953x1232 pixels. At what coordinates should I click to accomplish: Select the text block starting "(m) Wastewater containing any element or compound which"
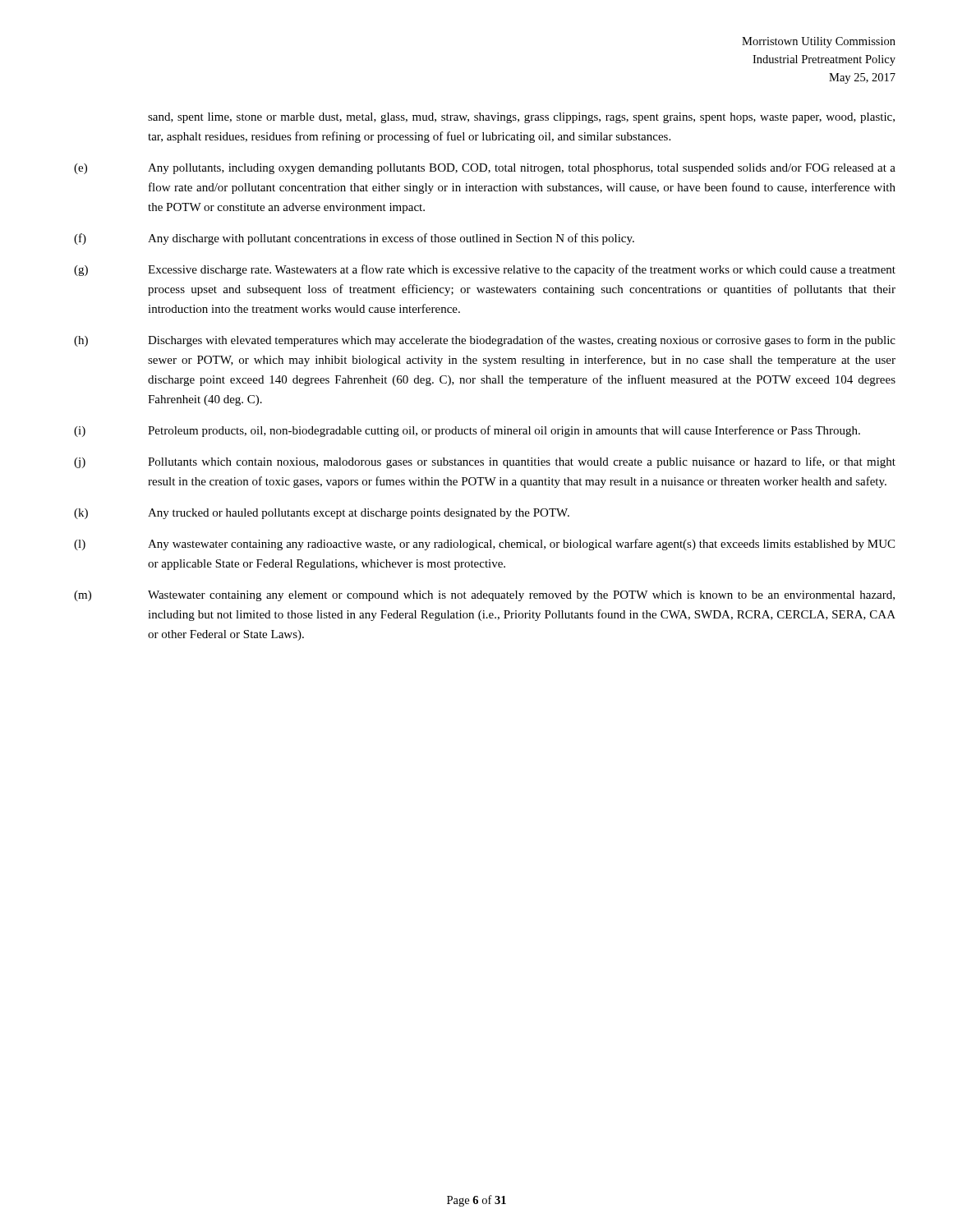485,614
